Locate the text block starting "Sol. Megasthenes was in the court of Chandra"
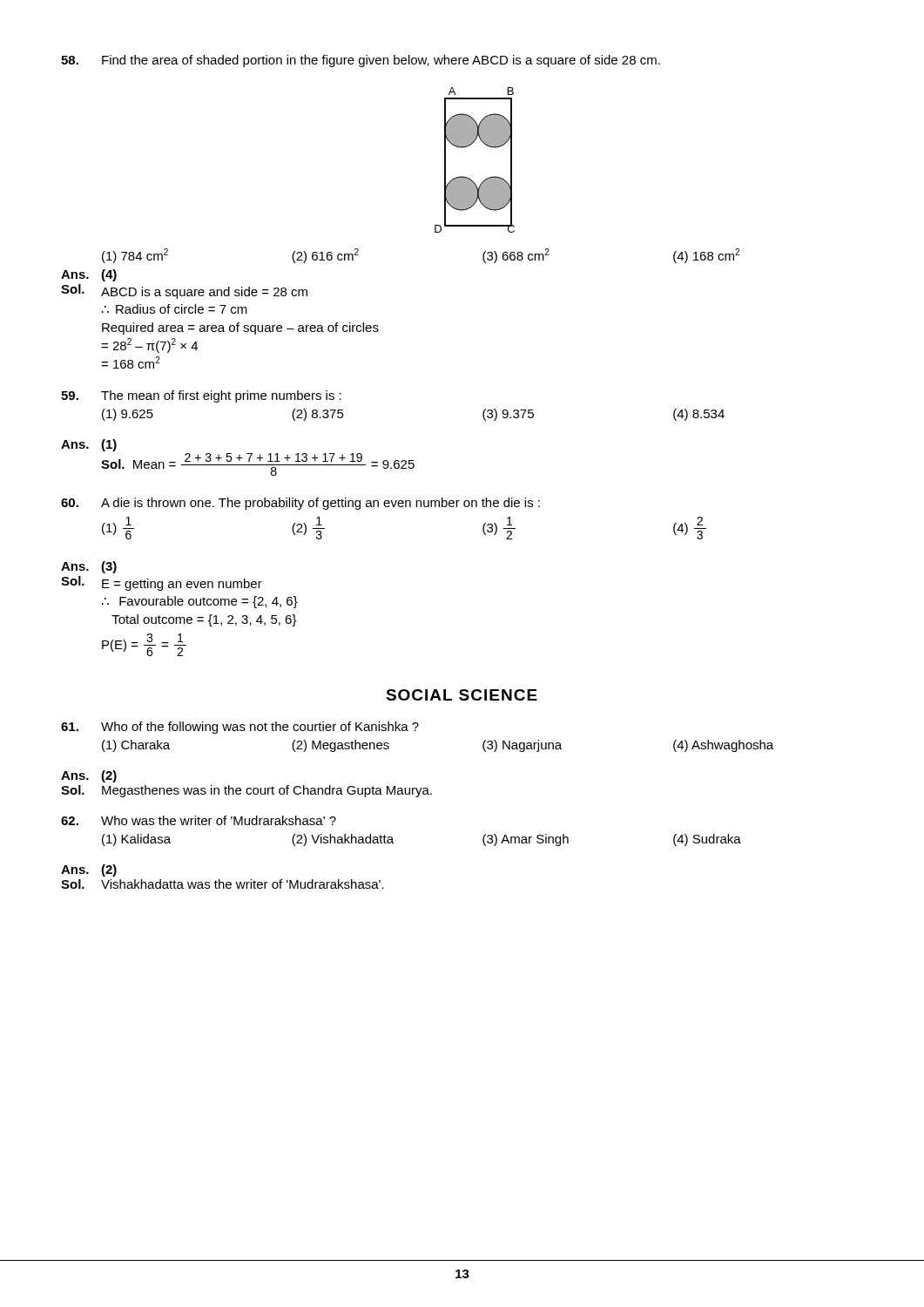924x1307 pixels. (x=246, y=791)
